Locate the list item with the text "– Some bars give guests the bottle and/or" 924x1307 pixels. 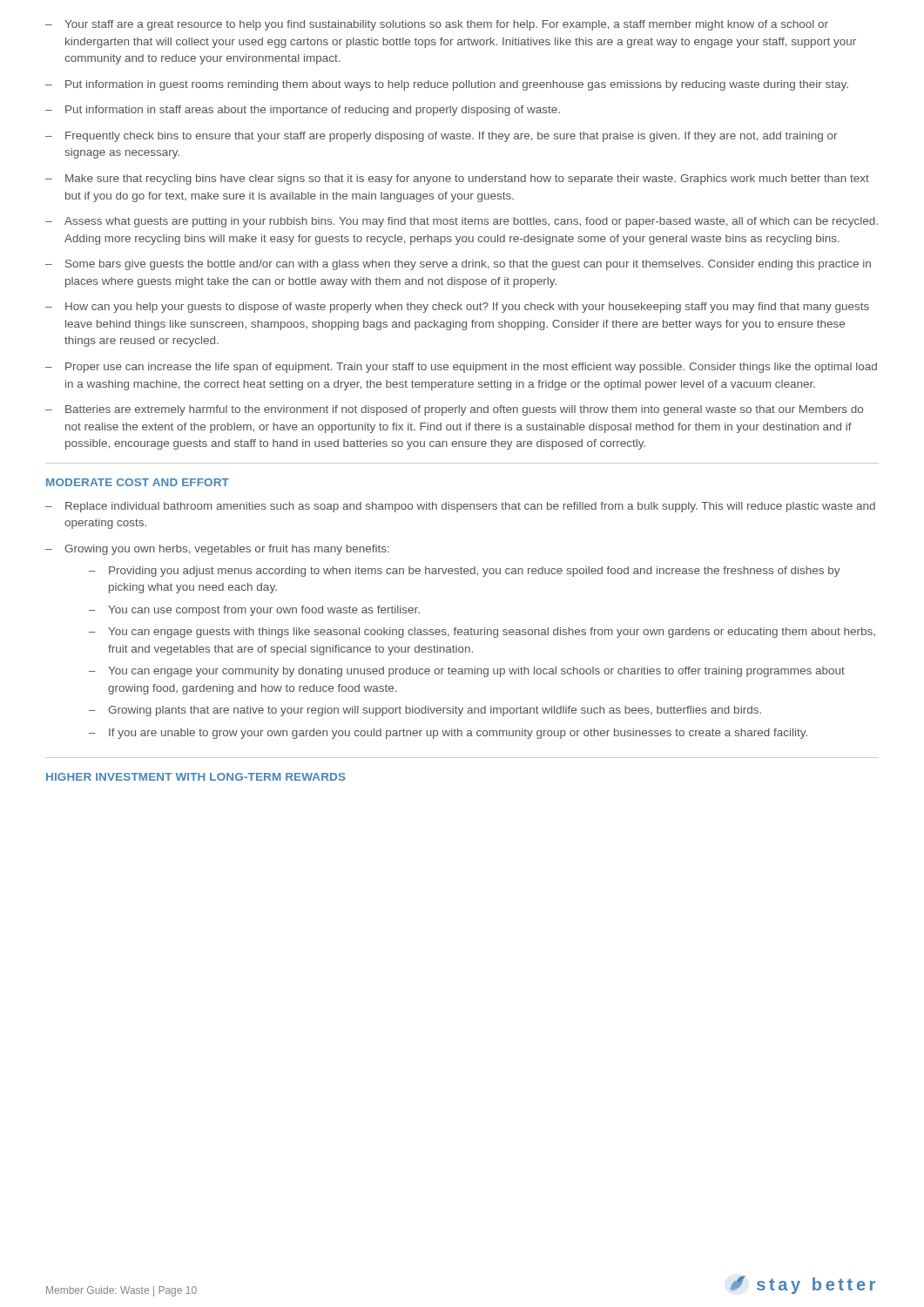pyautogui.click(x=462, y=273)
